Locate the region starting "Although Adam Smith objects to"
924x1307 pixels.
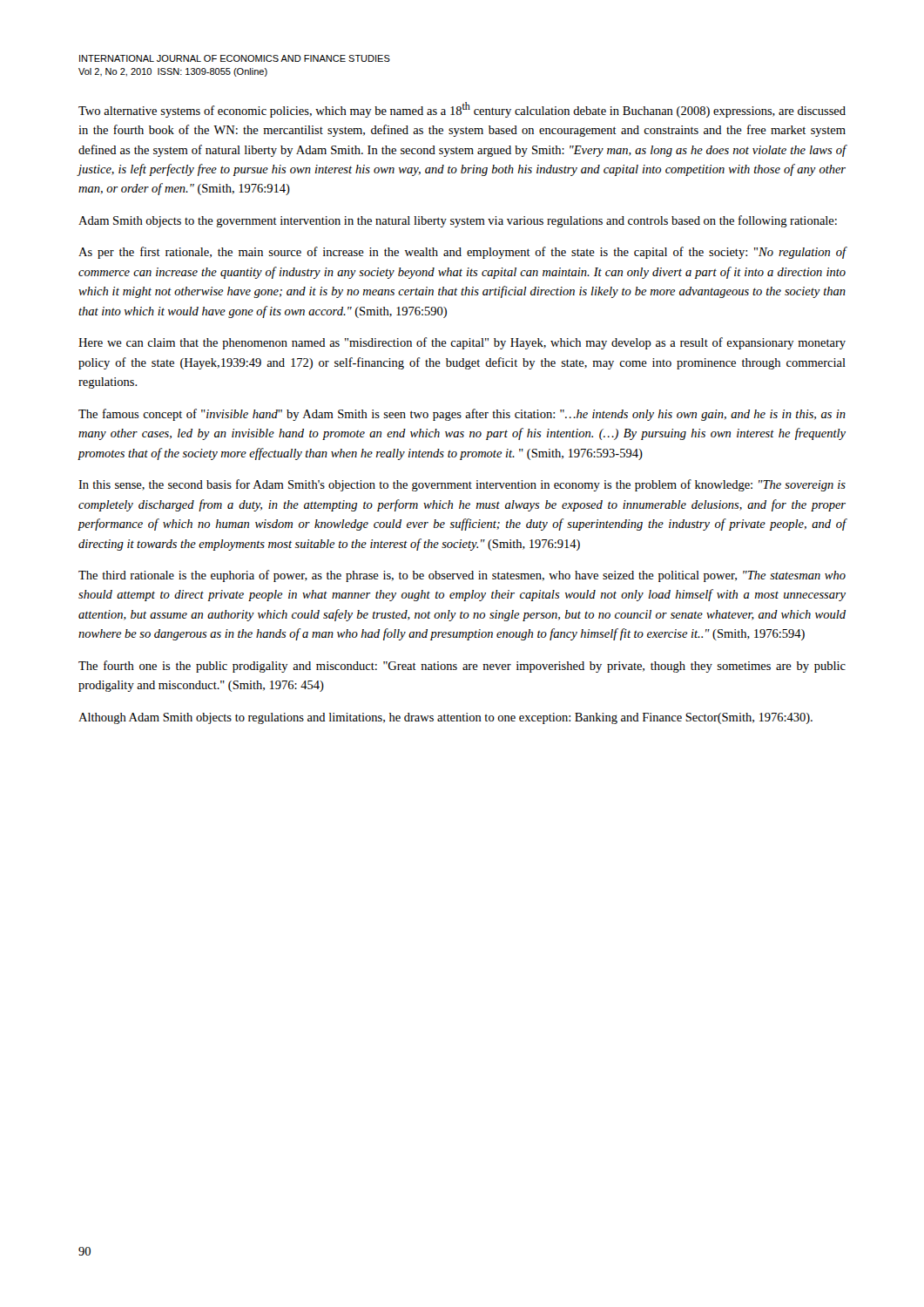coord(446,717)
